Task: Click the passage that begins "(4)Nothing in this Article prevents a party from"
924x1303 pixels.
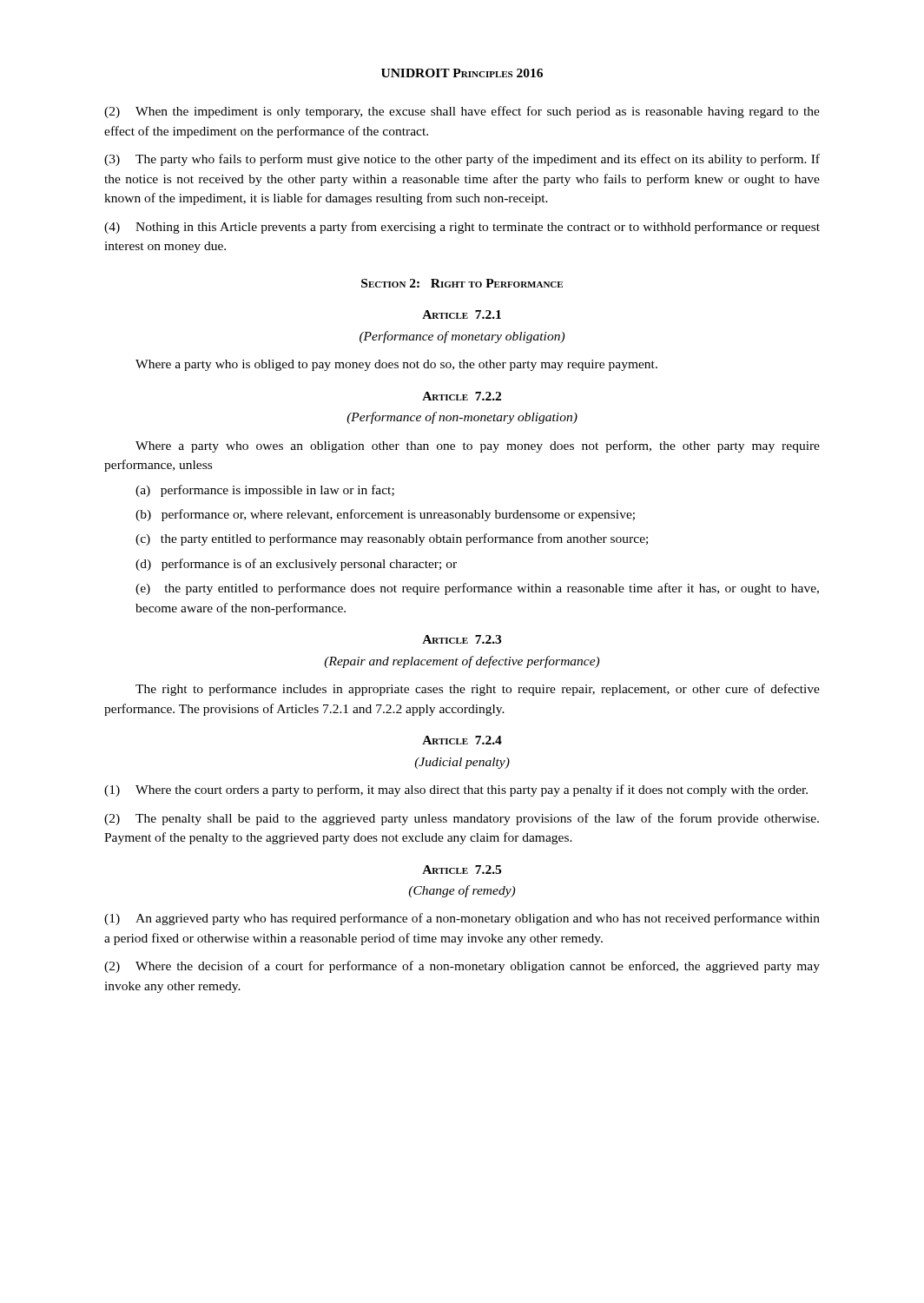Action: point(462,235)
